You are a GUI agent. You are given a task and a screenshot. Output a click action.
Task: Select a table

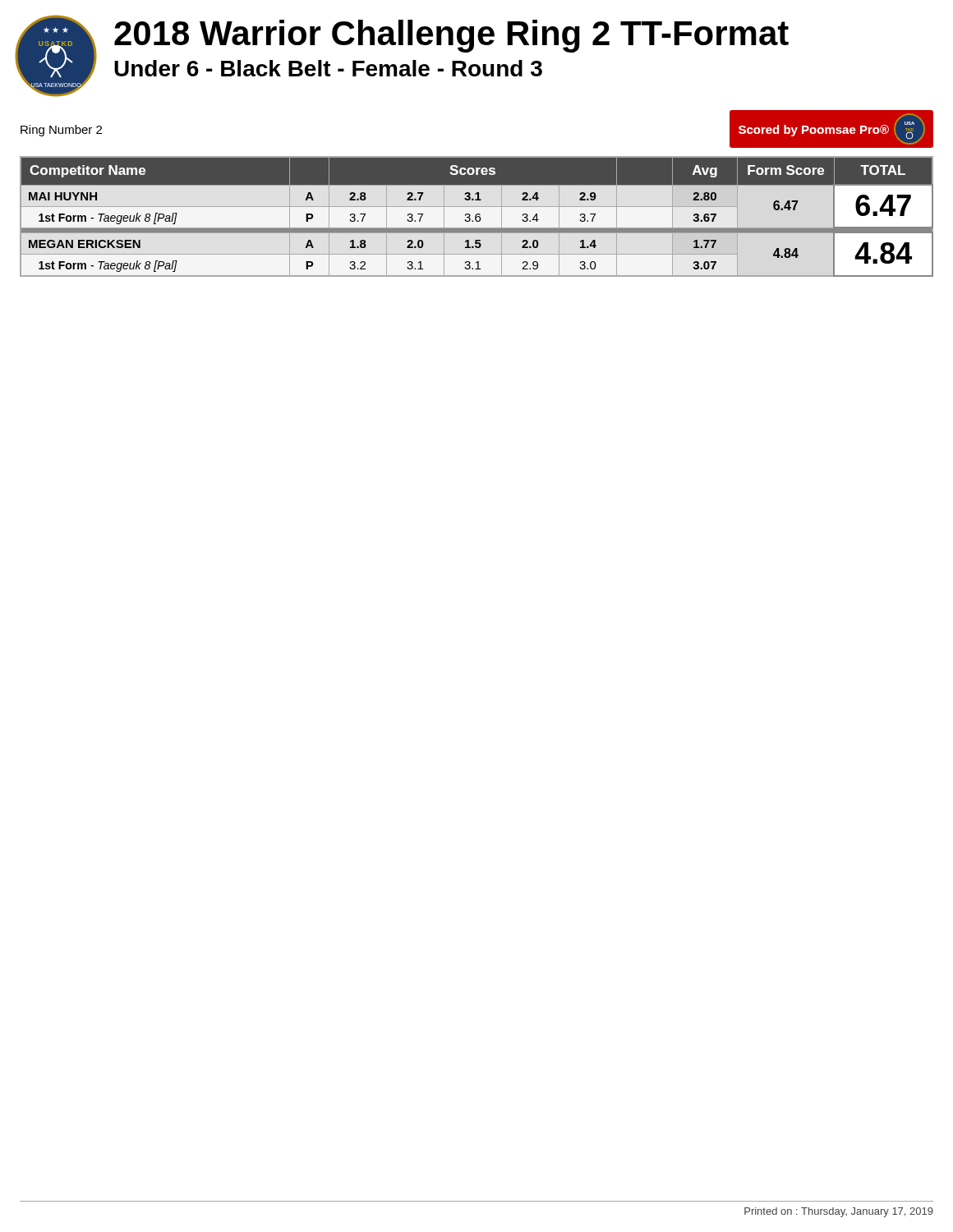click(x=476, y=216)
